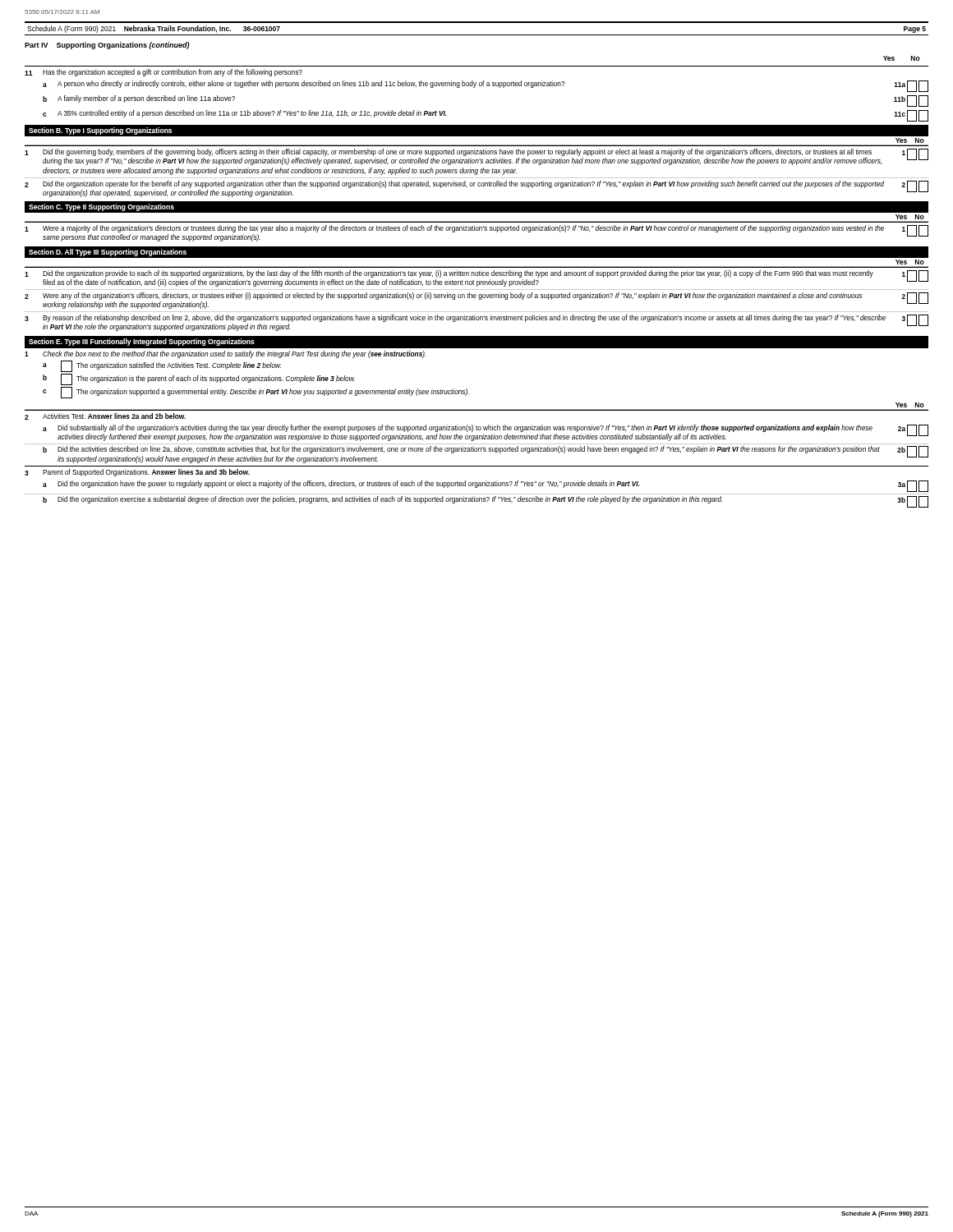
Task: Find the table that mentions "1 Did the organization provide"
Action: (x=476, y=300)
